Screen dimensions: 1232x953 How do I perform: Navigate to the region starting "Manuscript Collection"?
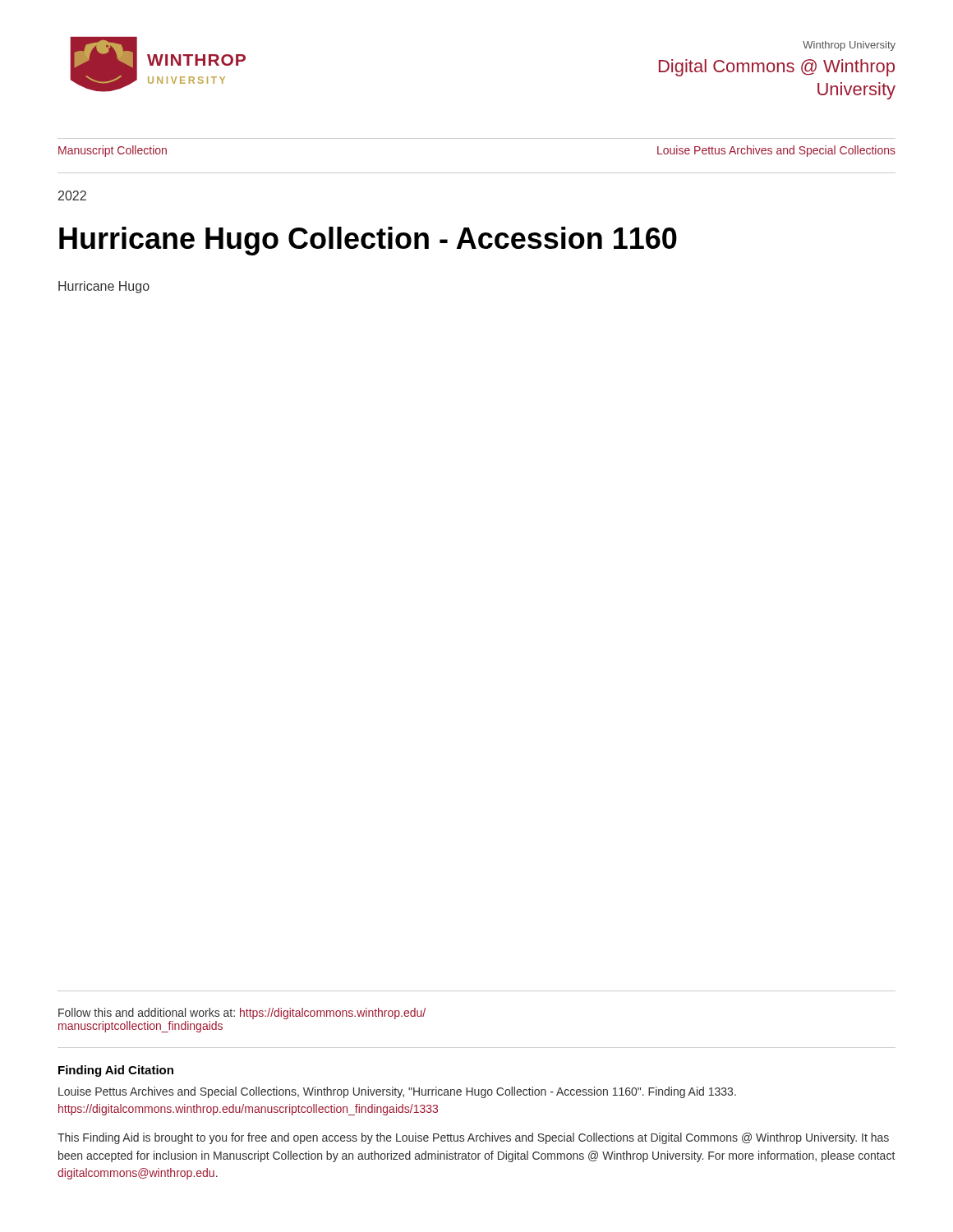[112, 150]
